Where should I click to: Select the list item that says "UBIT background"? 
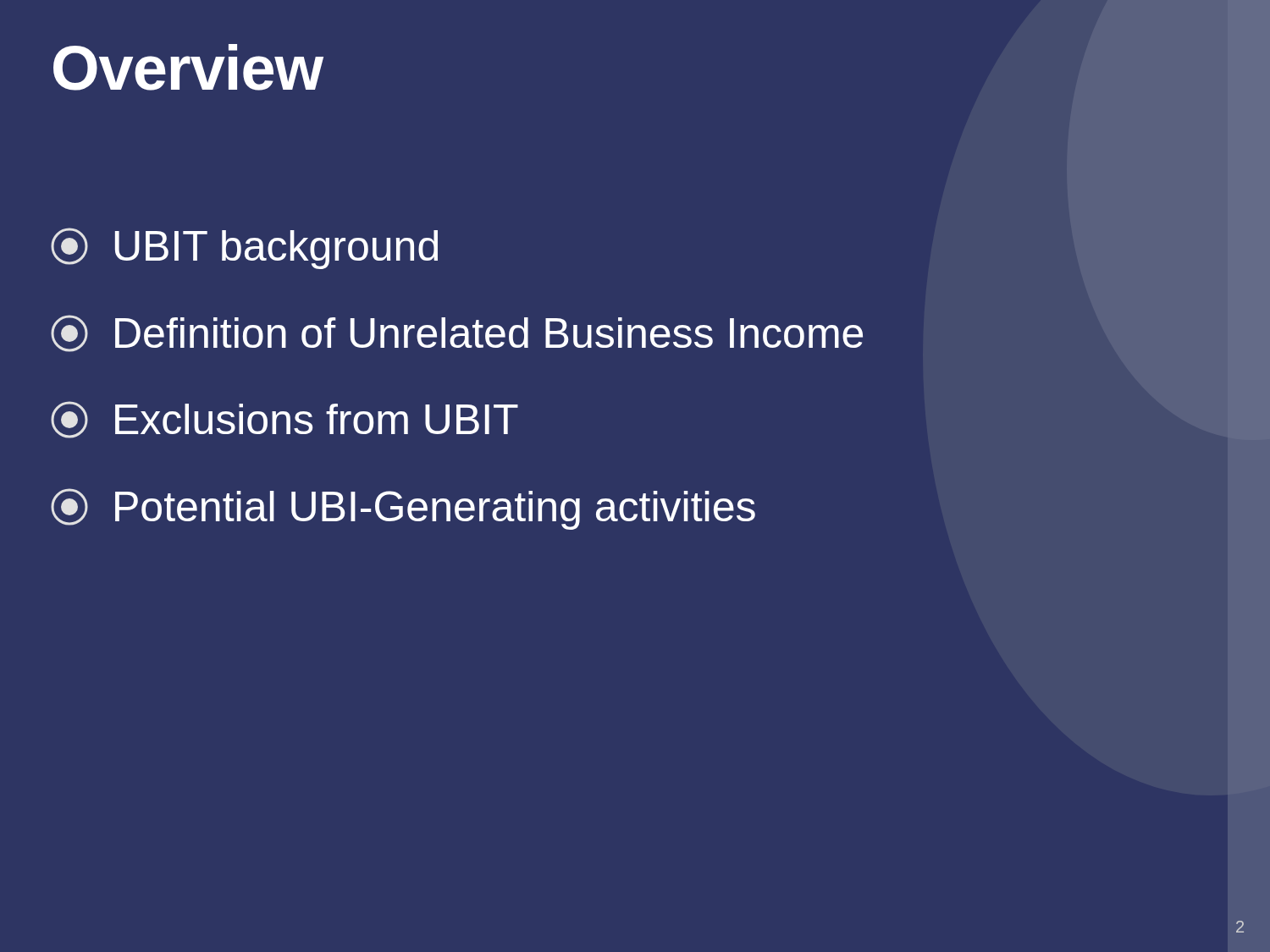point(246,246)
